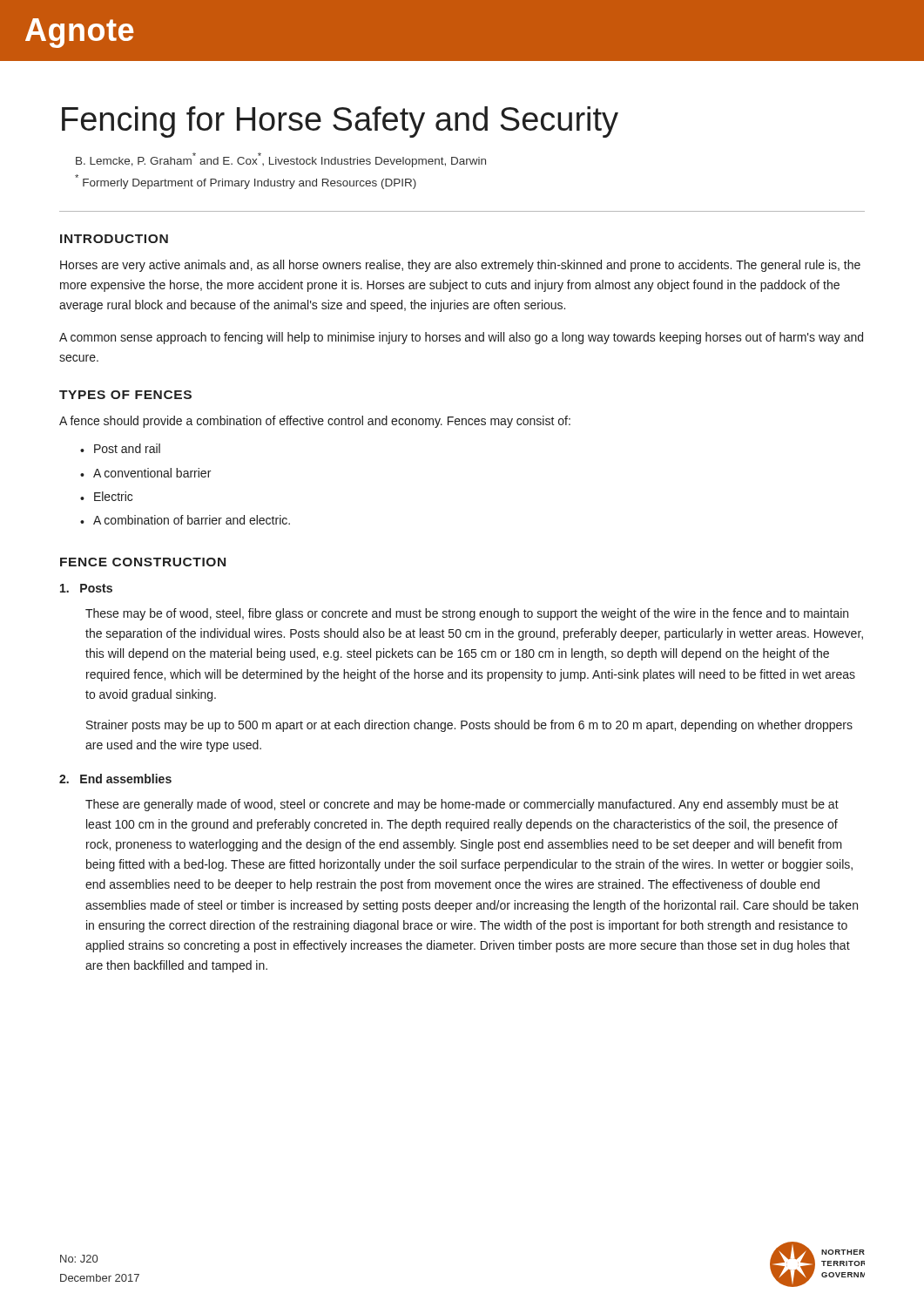This screenshot has height=1307, width=924.
Task: Point to the block starting "FENCE CONSTRUCTION"
Action: coord(143,562)
